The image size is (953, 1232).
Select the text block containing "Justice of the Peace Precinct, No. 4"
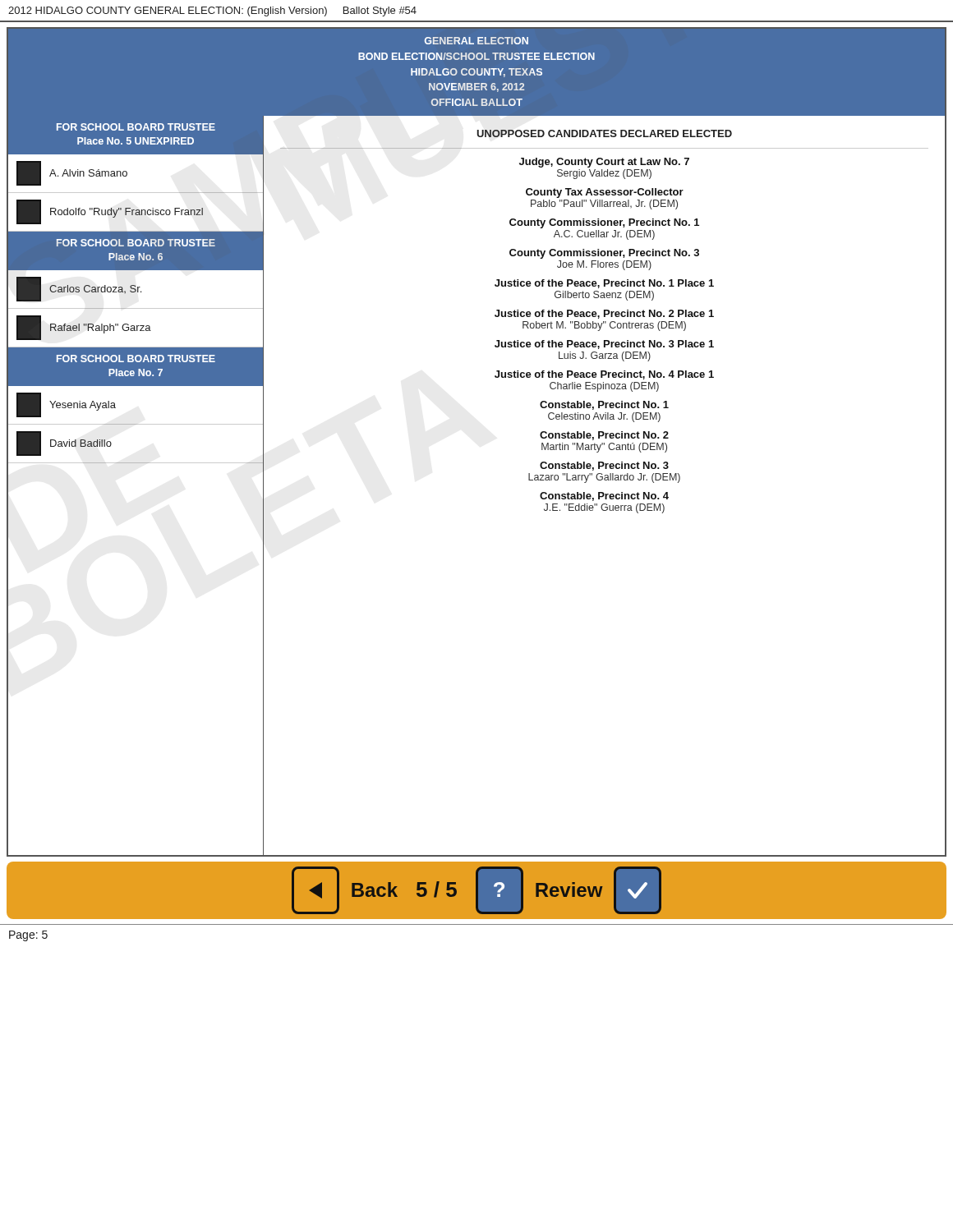pos(604,380)
